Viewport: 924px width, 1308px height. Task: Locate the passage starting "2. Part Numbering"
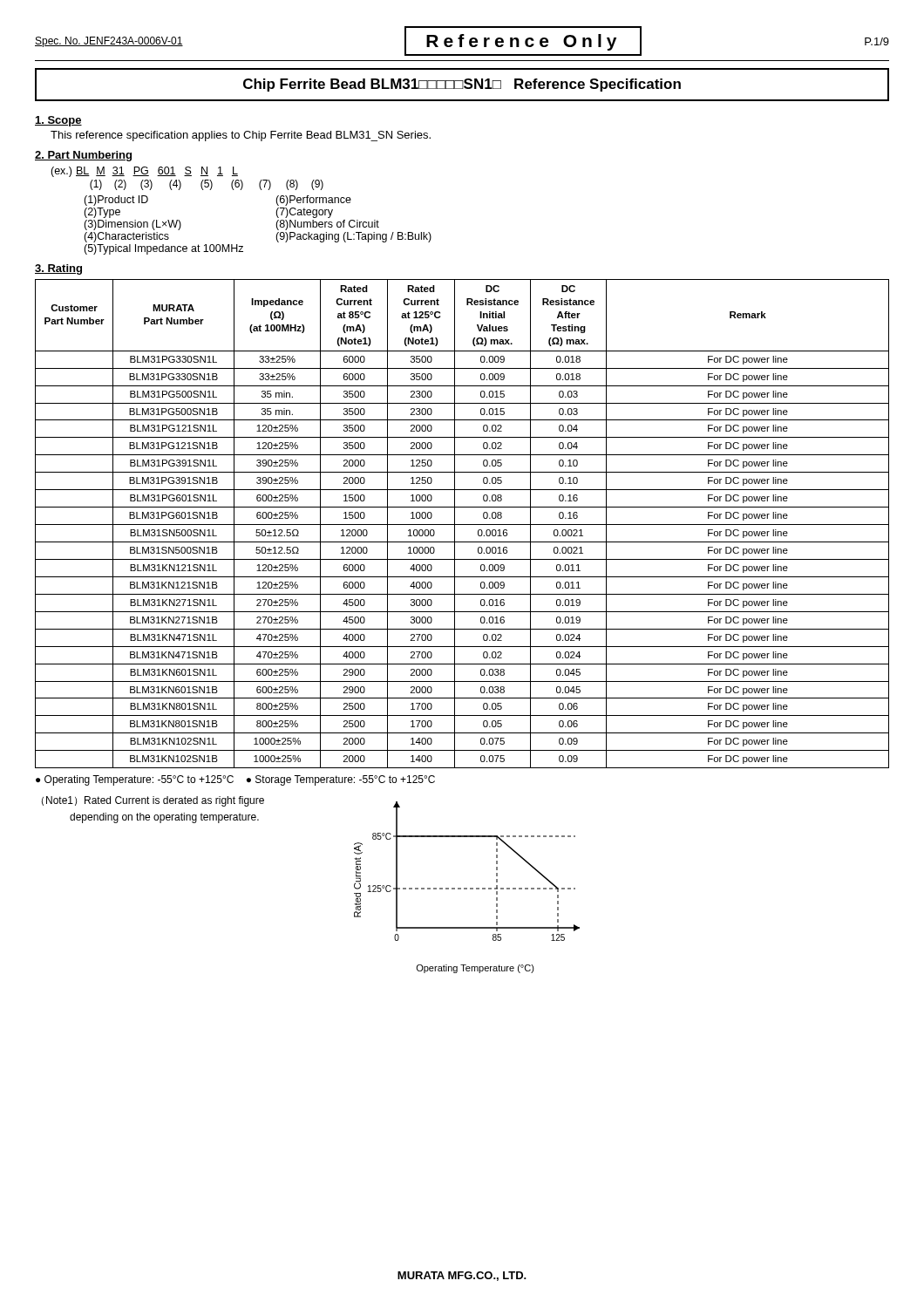84,155
